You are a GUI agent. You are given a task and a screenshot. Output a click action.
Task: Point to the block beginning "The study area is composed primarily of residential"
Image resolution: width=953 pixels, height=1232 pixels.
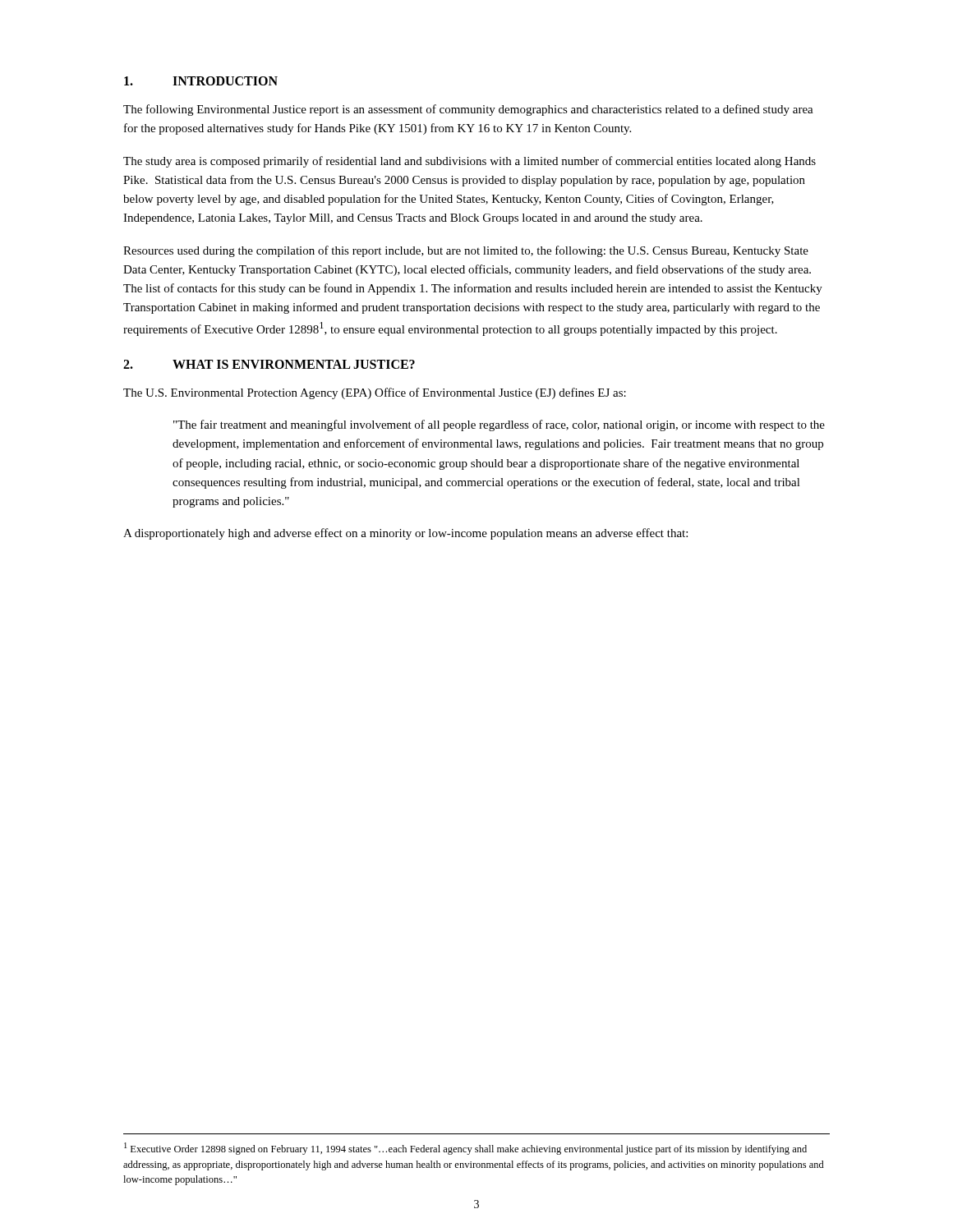pyautogui.click(x=470, y=189)
